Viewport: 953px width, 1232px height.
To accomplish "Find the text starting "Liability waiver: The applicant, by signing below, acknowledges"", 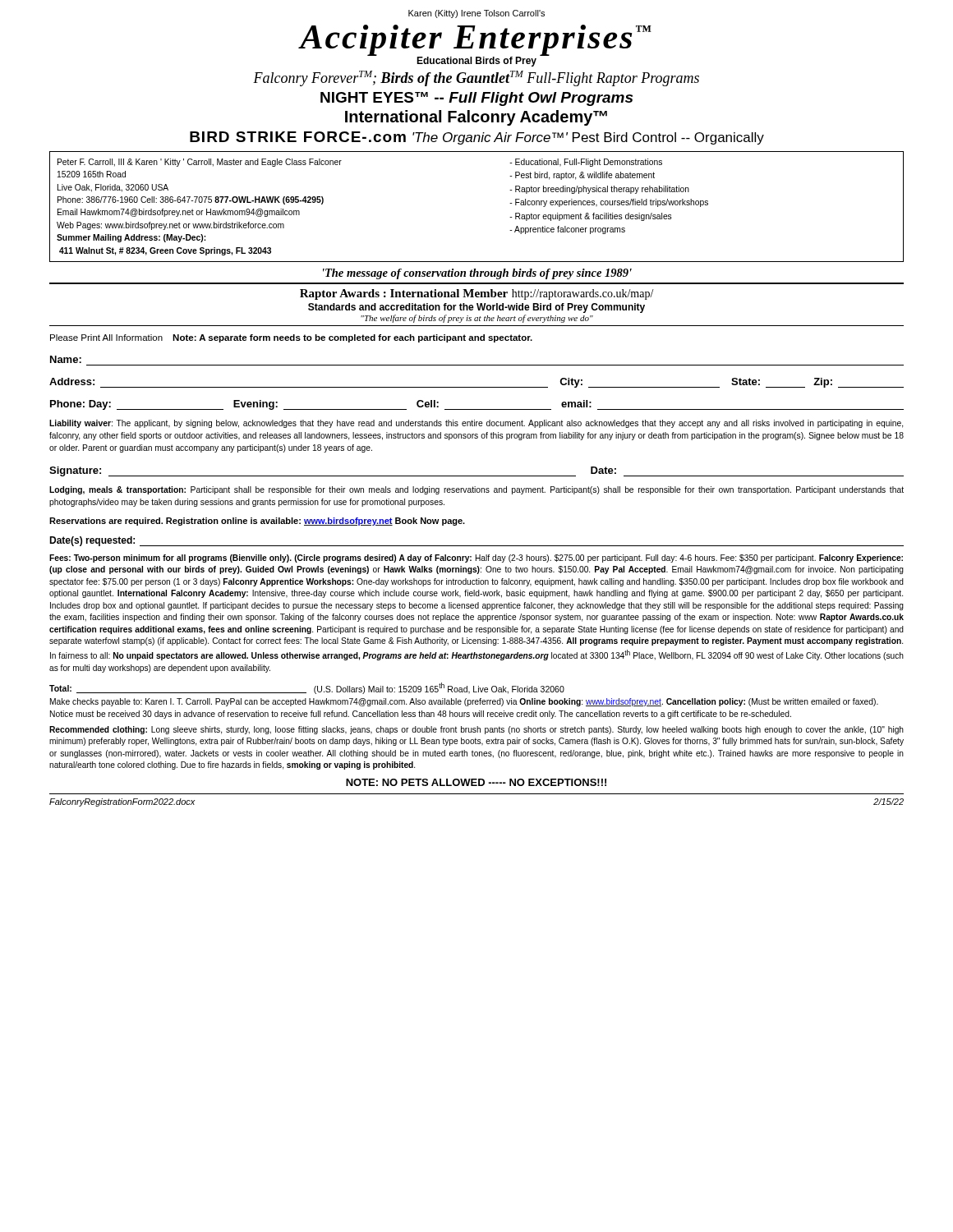I will 476,436.
